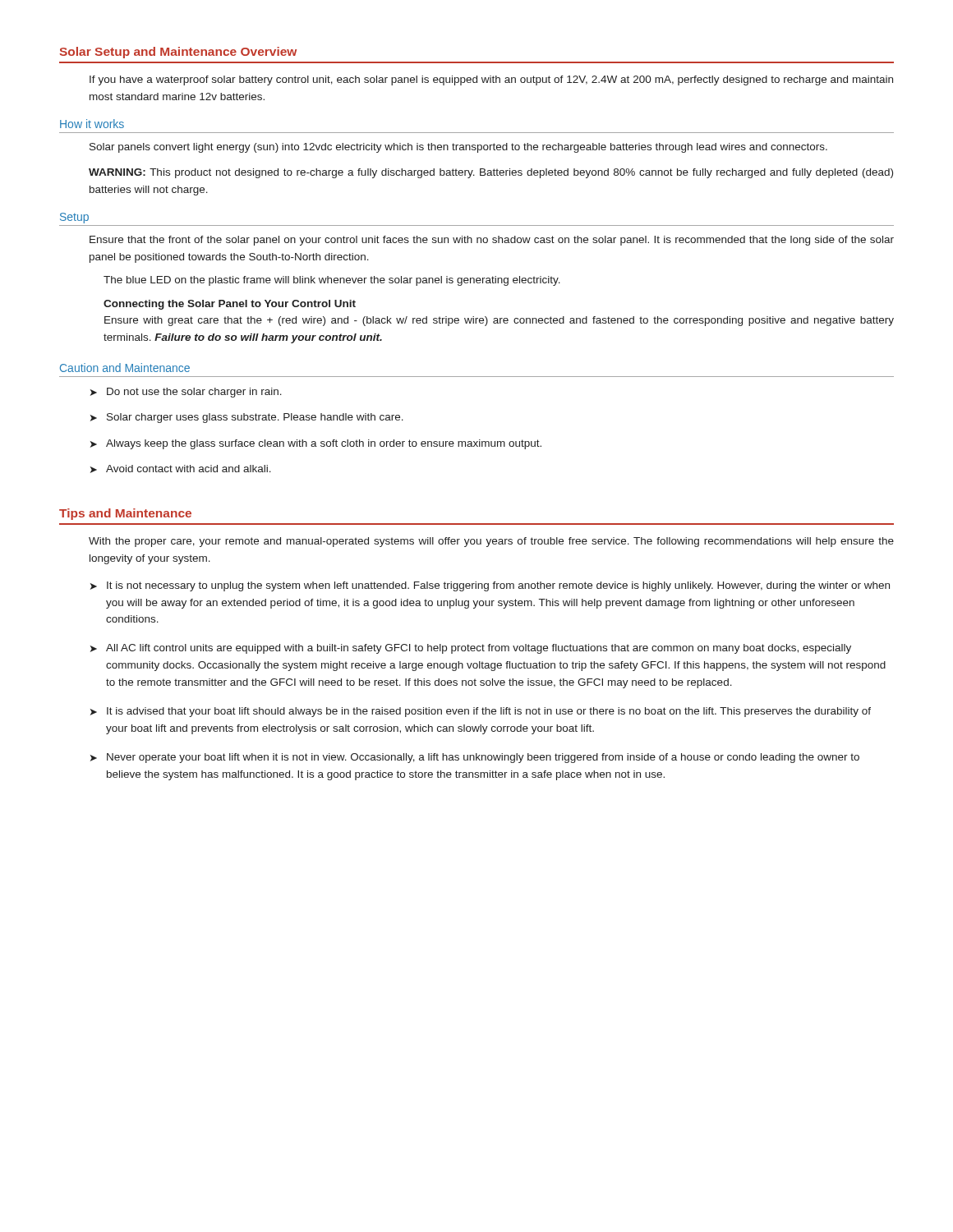Click on the section header with the text "Caution and Maintenance"
Image resolution: width=953 pixels, height=1232 pixels.
coord(125,368)
